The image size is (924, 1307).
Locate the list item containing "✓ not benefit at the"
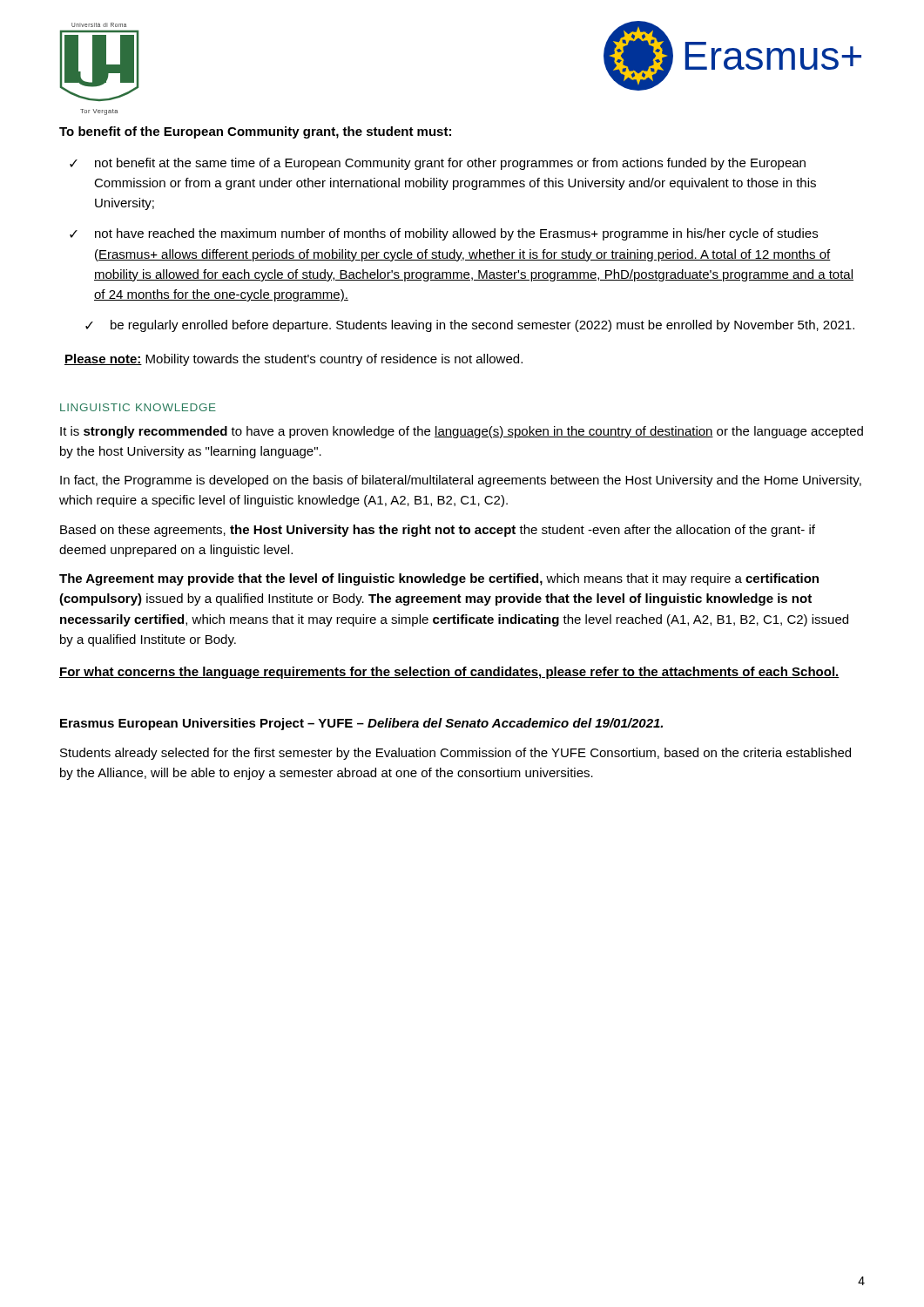pyautogui.click(x=466, y=182)
